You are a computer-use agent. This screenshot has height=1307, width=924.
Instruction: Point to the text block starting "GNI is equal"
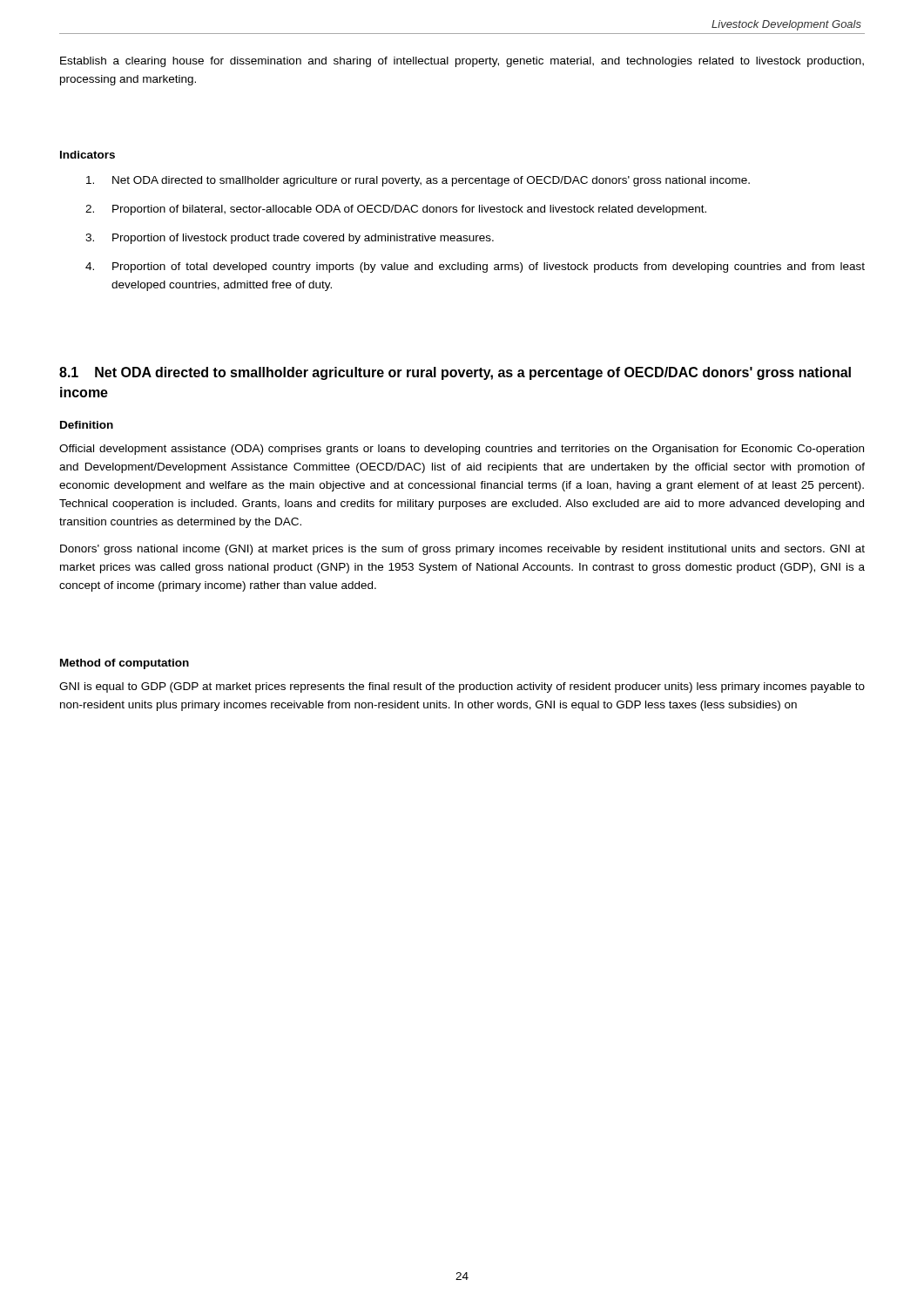[x=462, y=695]
